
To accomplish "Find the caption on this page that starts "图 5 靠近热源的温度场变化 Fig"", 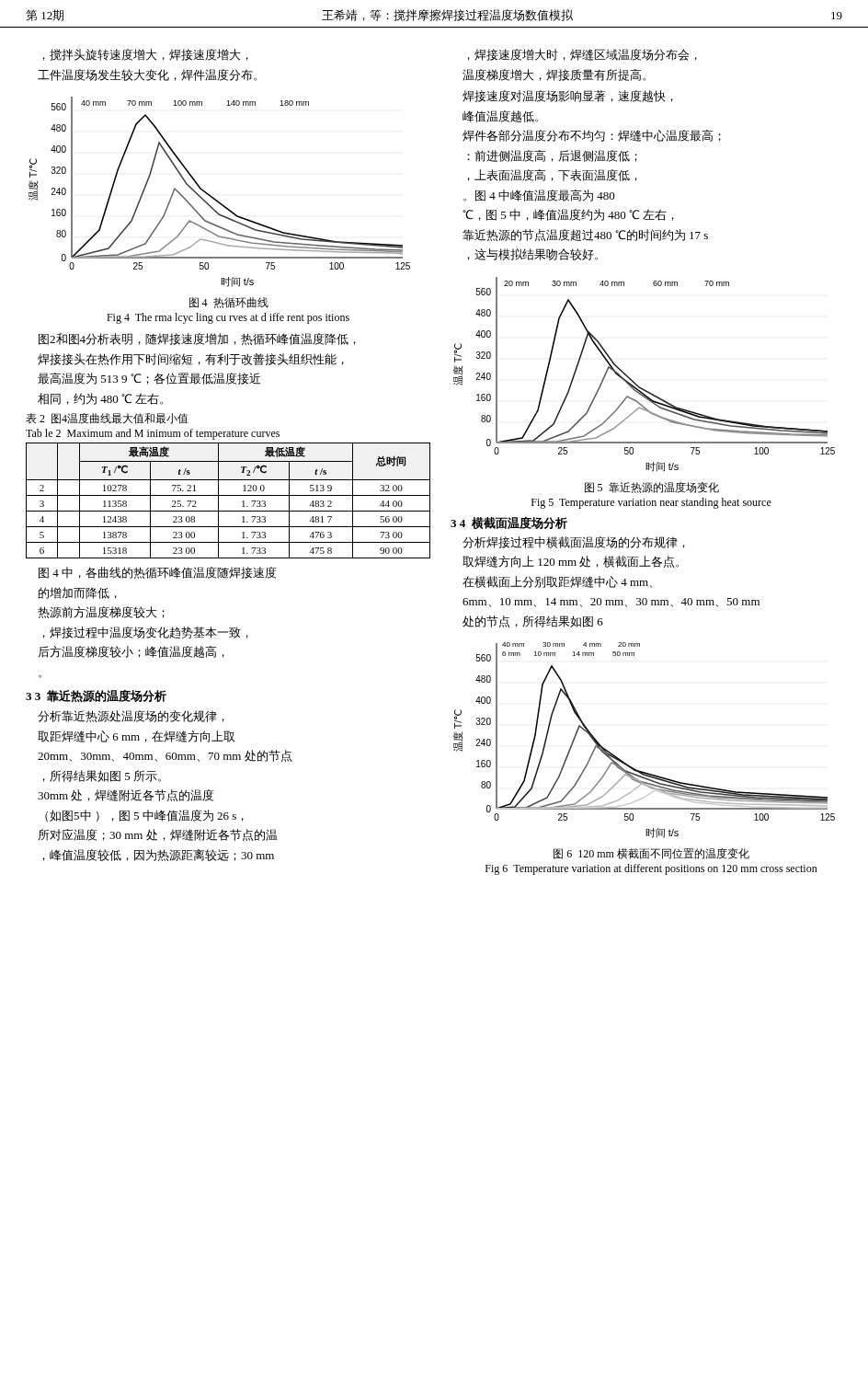I will (651, 494).
